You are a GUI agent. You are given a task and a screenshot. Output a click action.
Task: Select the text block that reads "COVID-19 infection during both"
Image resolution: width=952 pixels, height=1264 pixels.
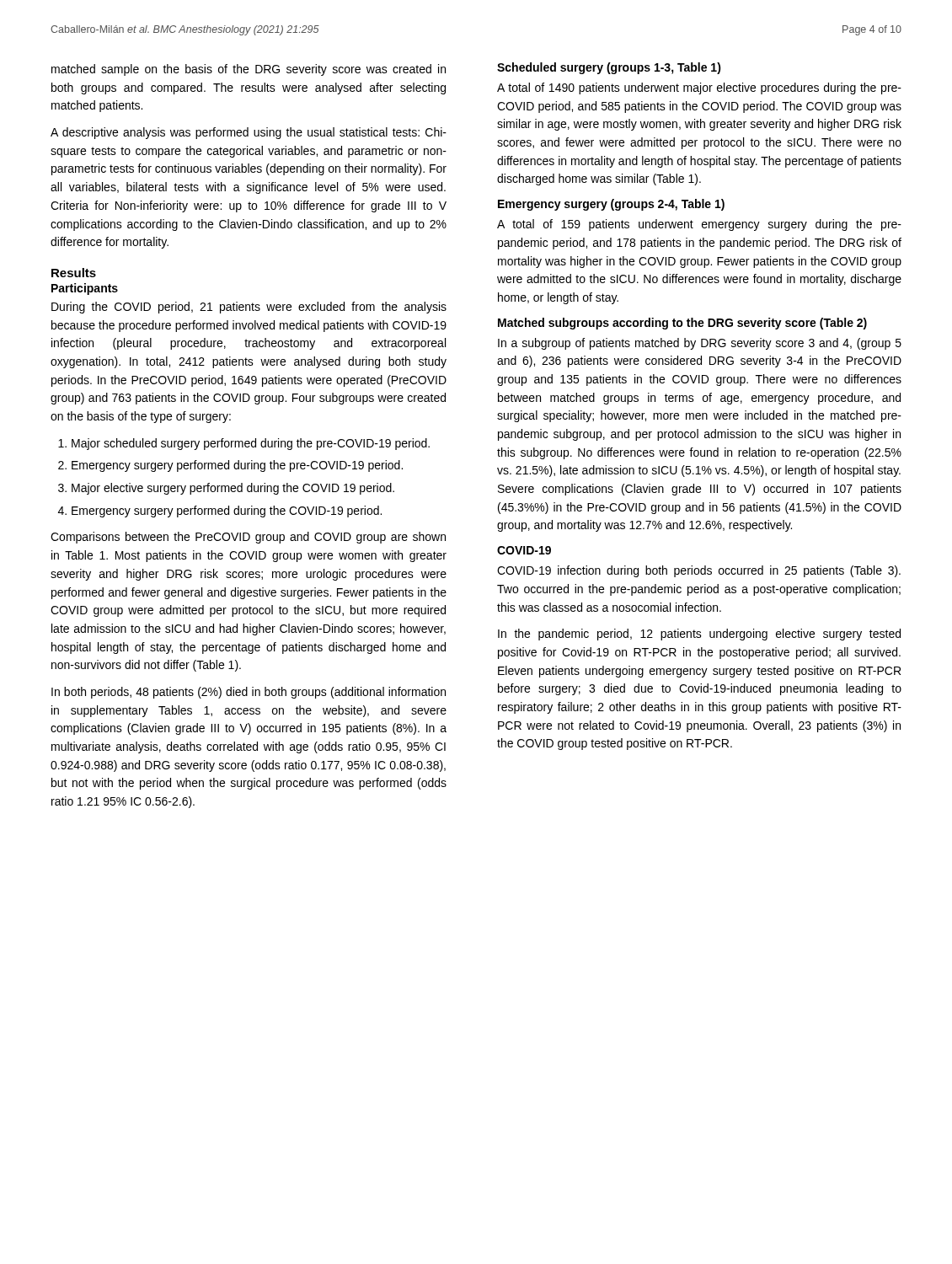699,658
